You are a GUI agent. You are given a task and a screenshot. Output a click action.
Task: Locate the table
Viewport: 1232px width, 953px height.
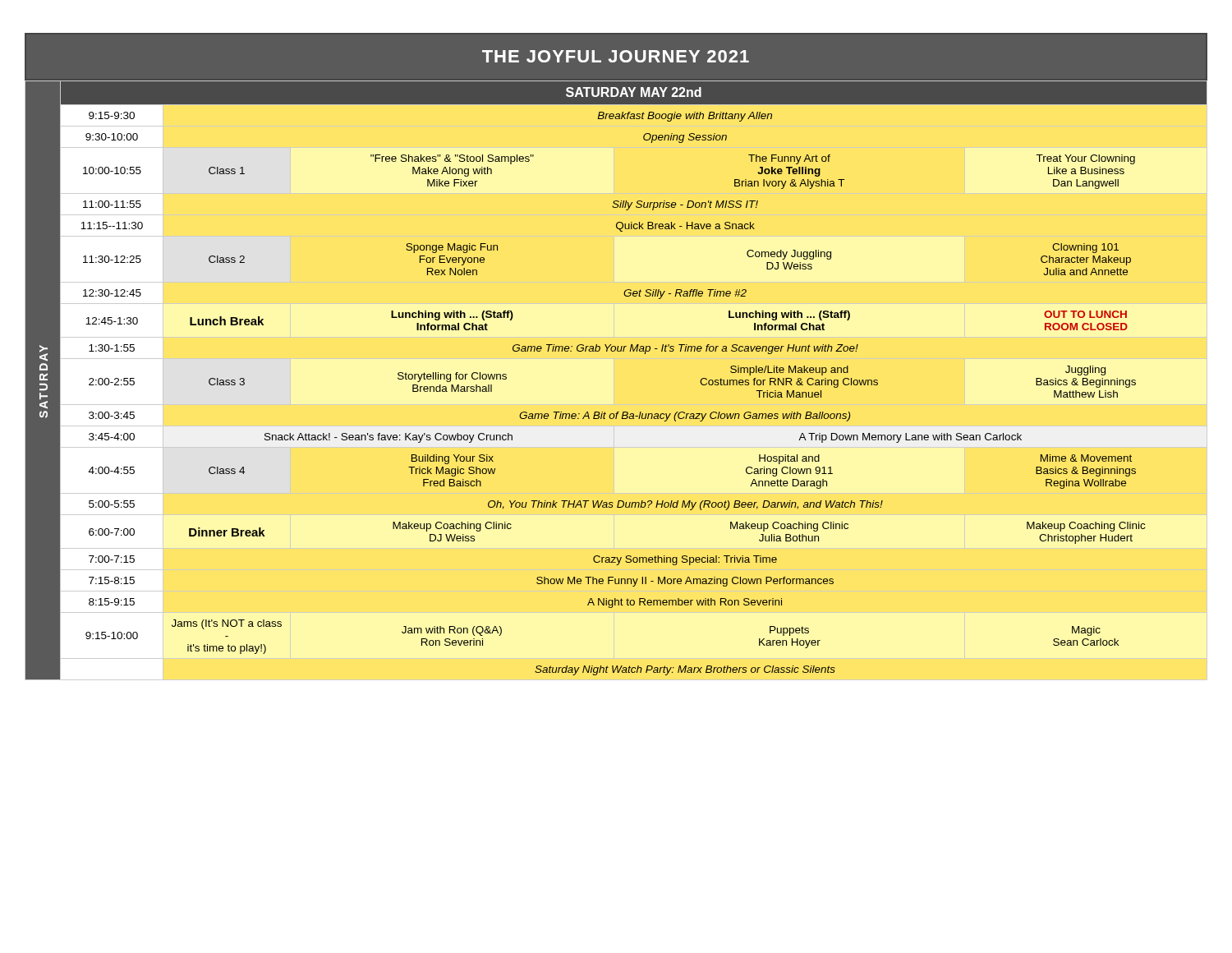click(616, 380)
